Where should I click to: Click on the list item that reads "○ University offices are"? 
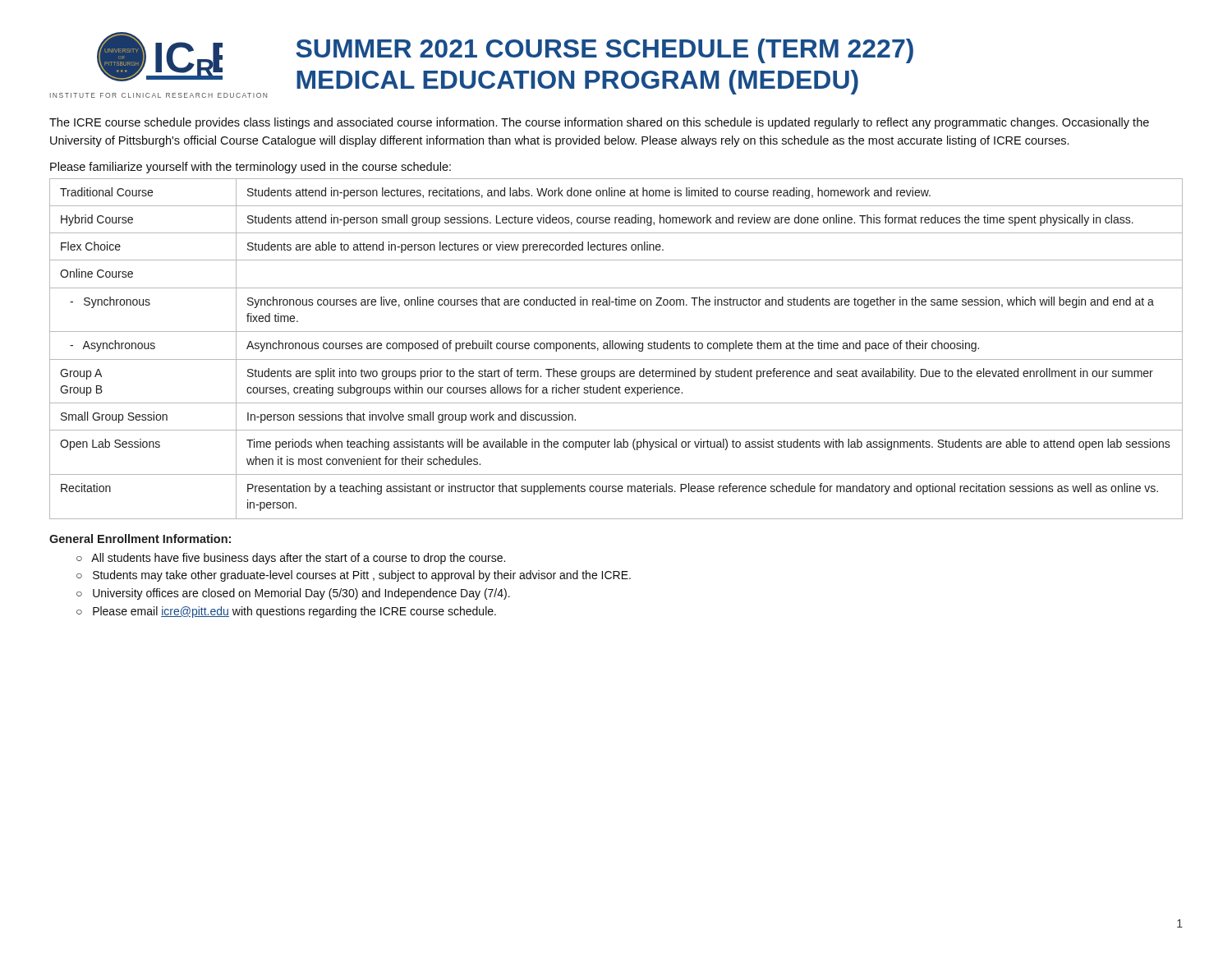tap(293, 593)
